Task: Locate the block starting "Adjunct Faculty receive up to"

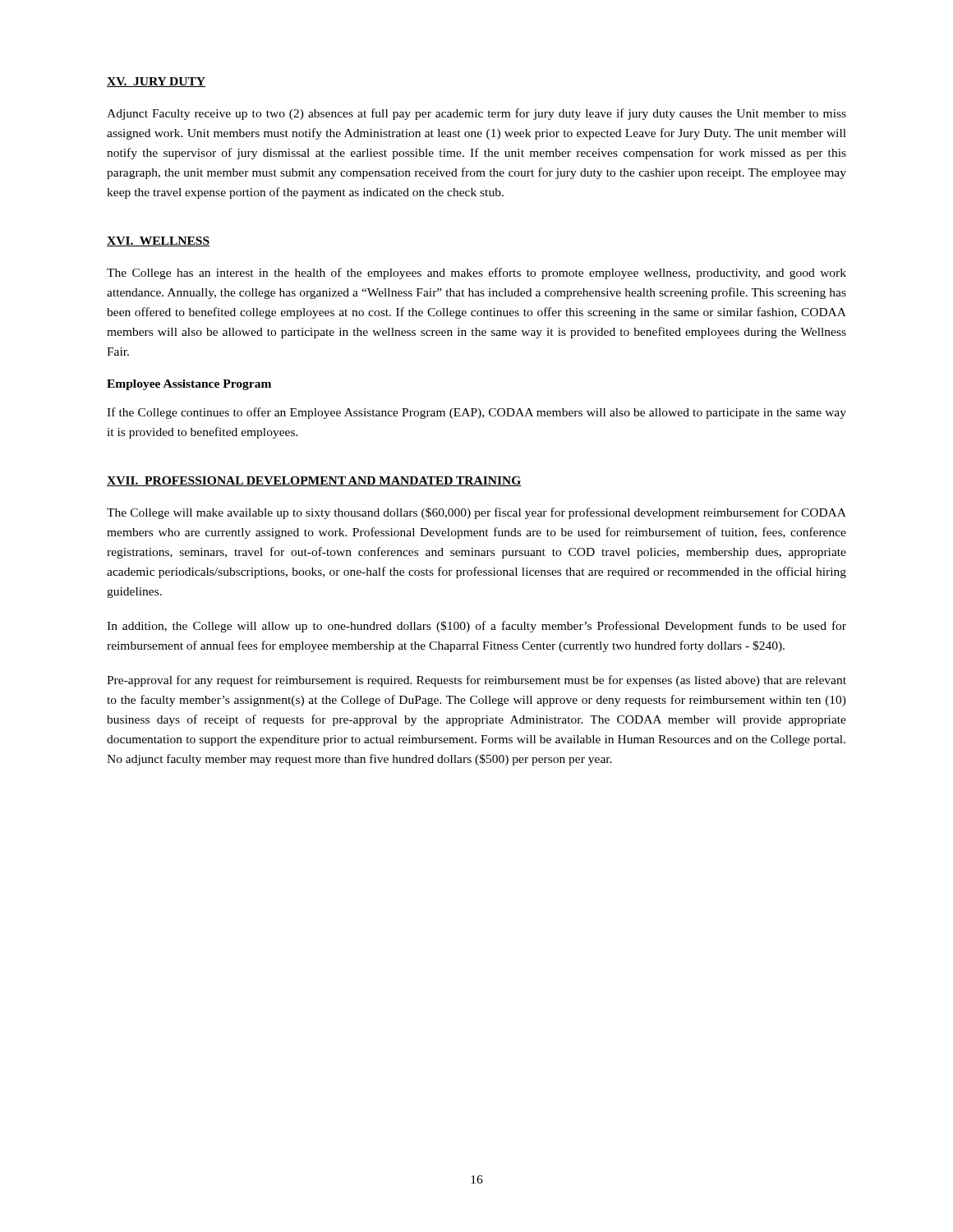Action: click(x=476, y=152)
